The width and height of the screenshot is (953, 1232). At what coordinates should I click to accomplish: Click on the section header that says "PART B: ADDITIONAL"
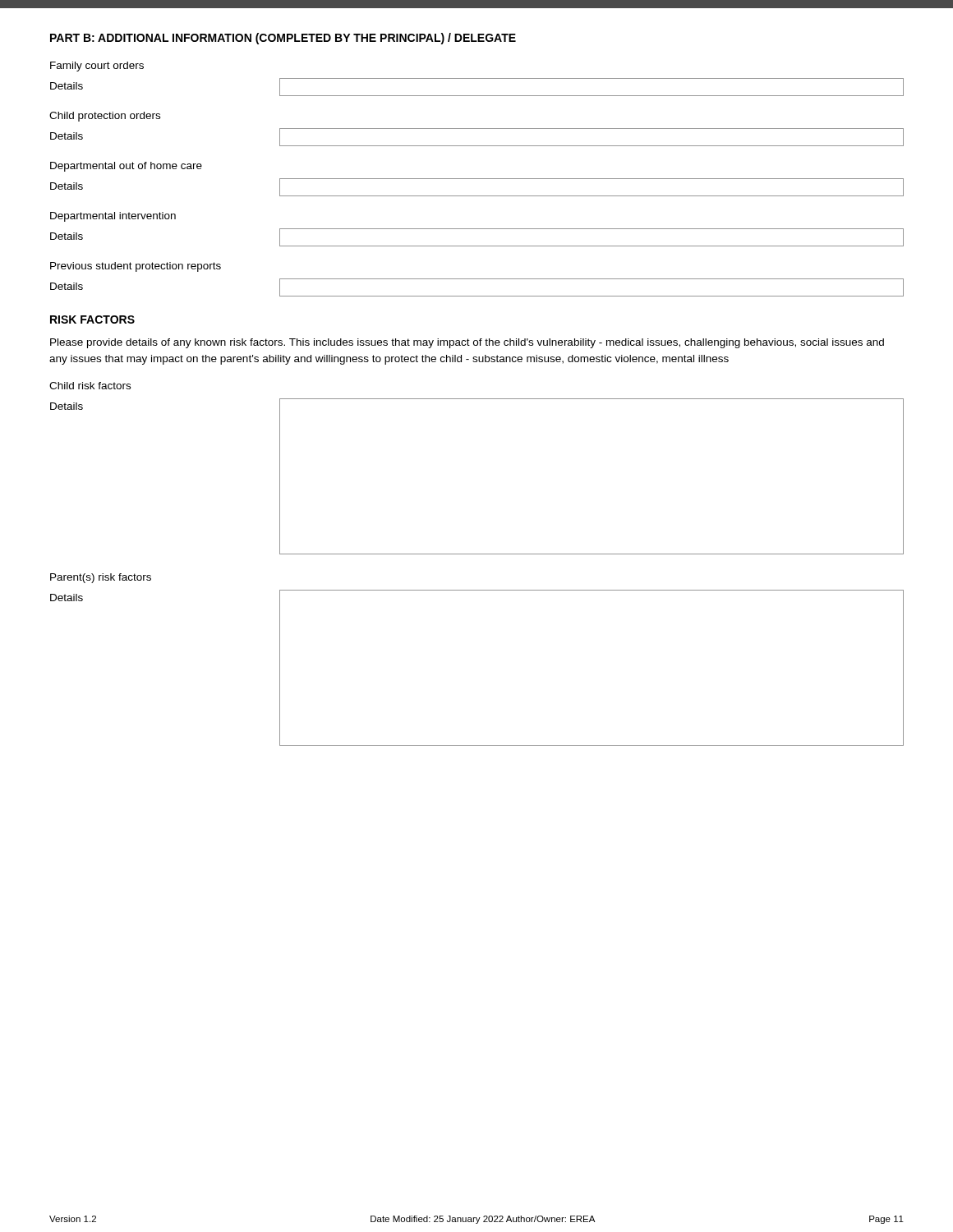click(476, 38)
